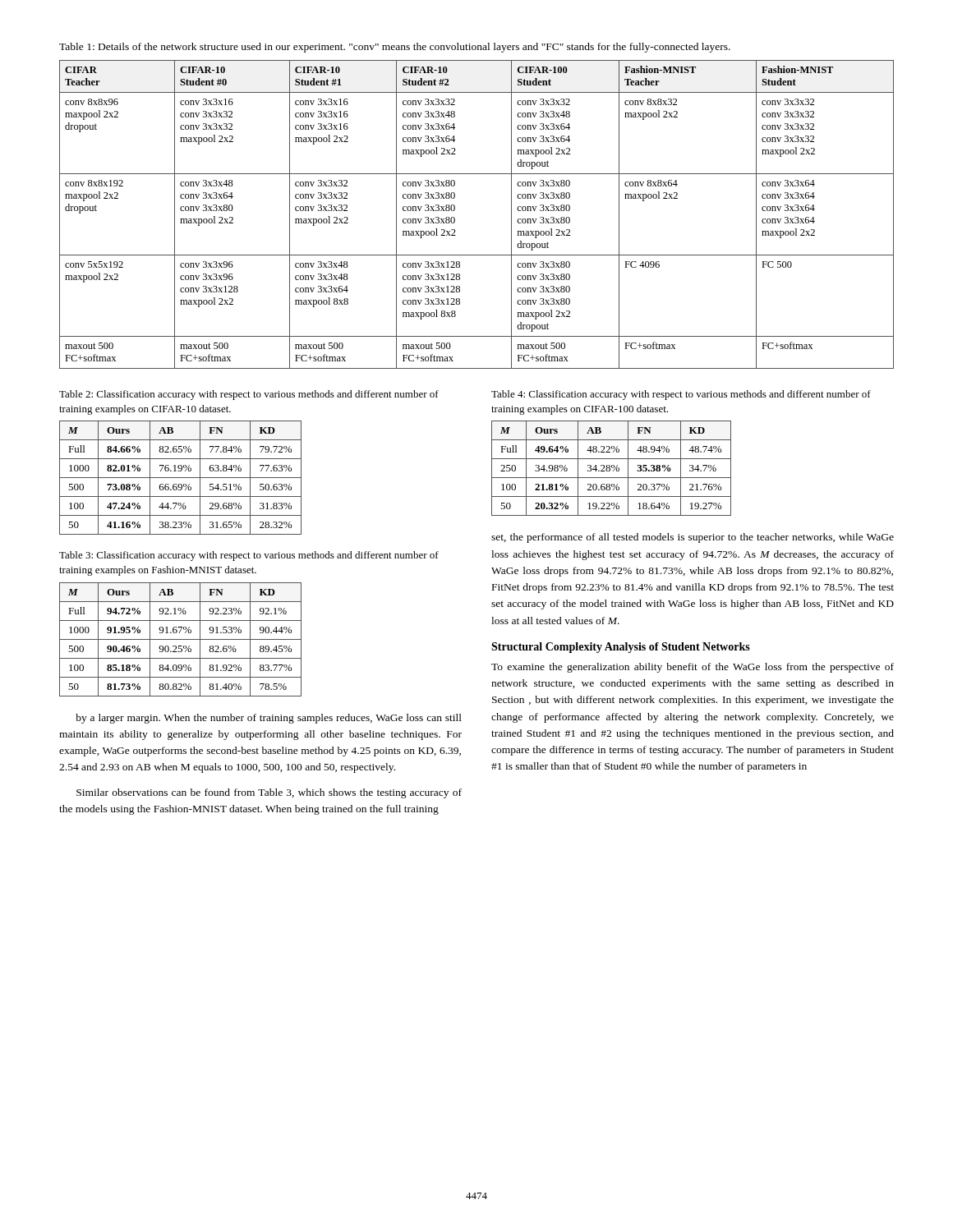
Task: Click on the text block containing "by a larger margin. When the number of"
Action: coord(260,742)
